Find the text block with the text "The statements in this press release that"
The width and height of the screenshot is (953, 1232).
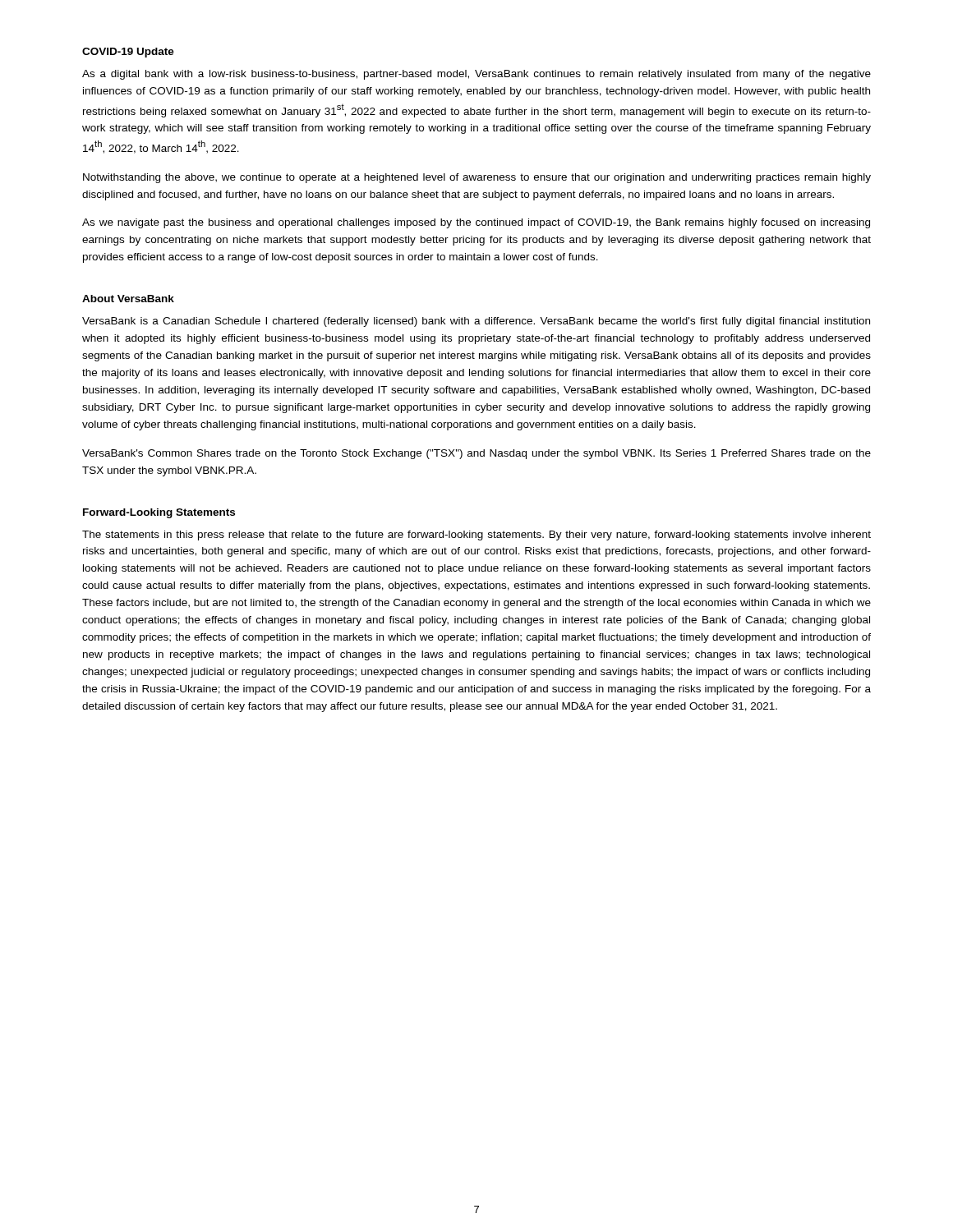476,620
